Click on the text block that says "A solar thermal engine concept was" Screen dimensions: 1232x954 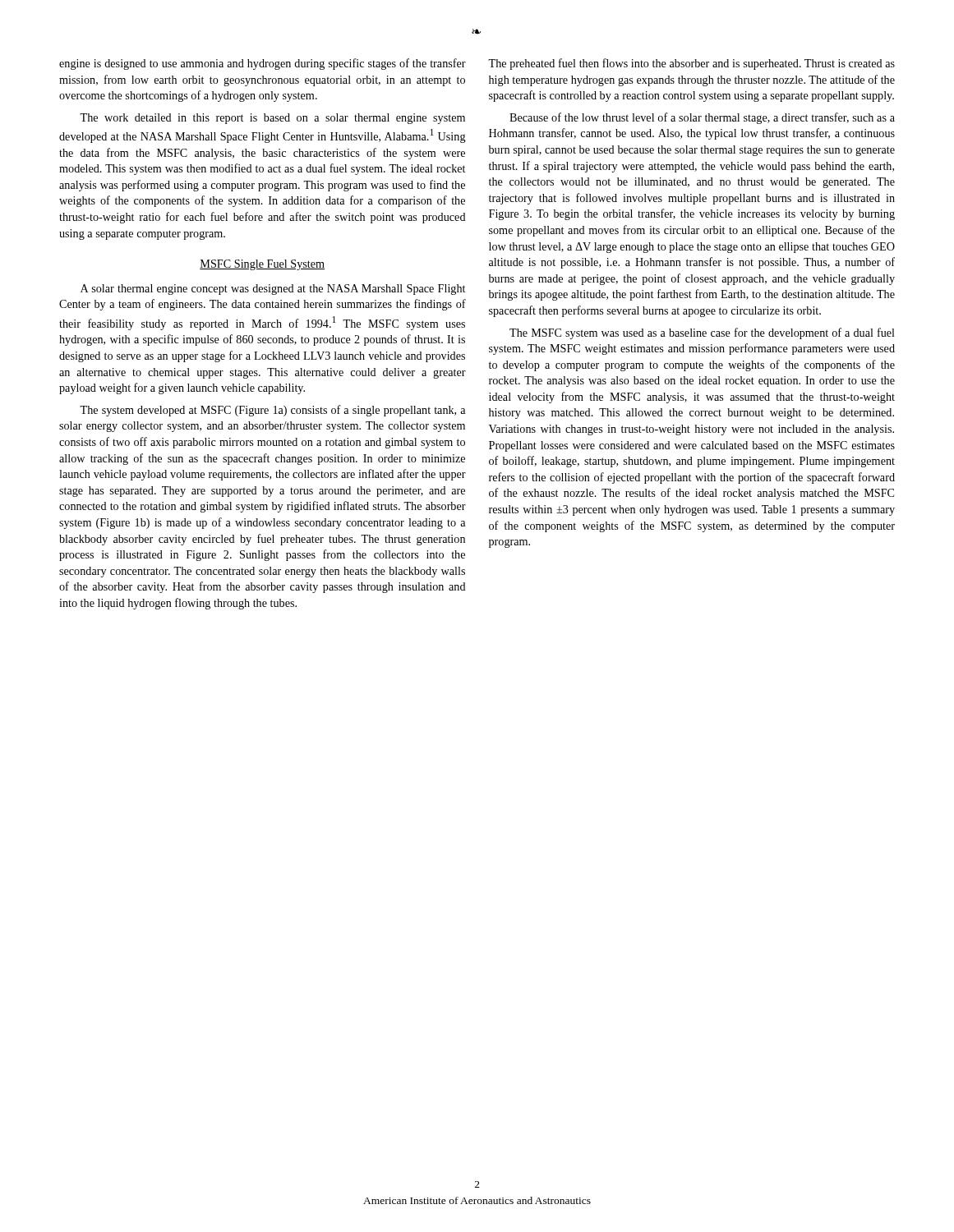(262, 339)
